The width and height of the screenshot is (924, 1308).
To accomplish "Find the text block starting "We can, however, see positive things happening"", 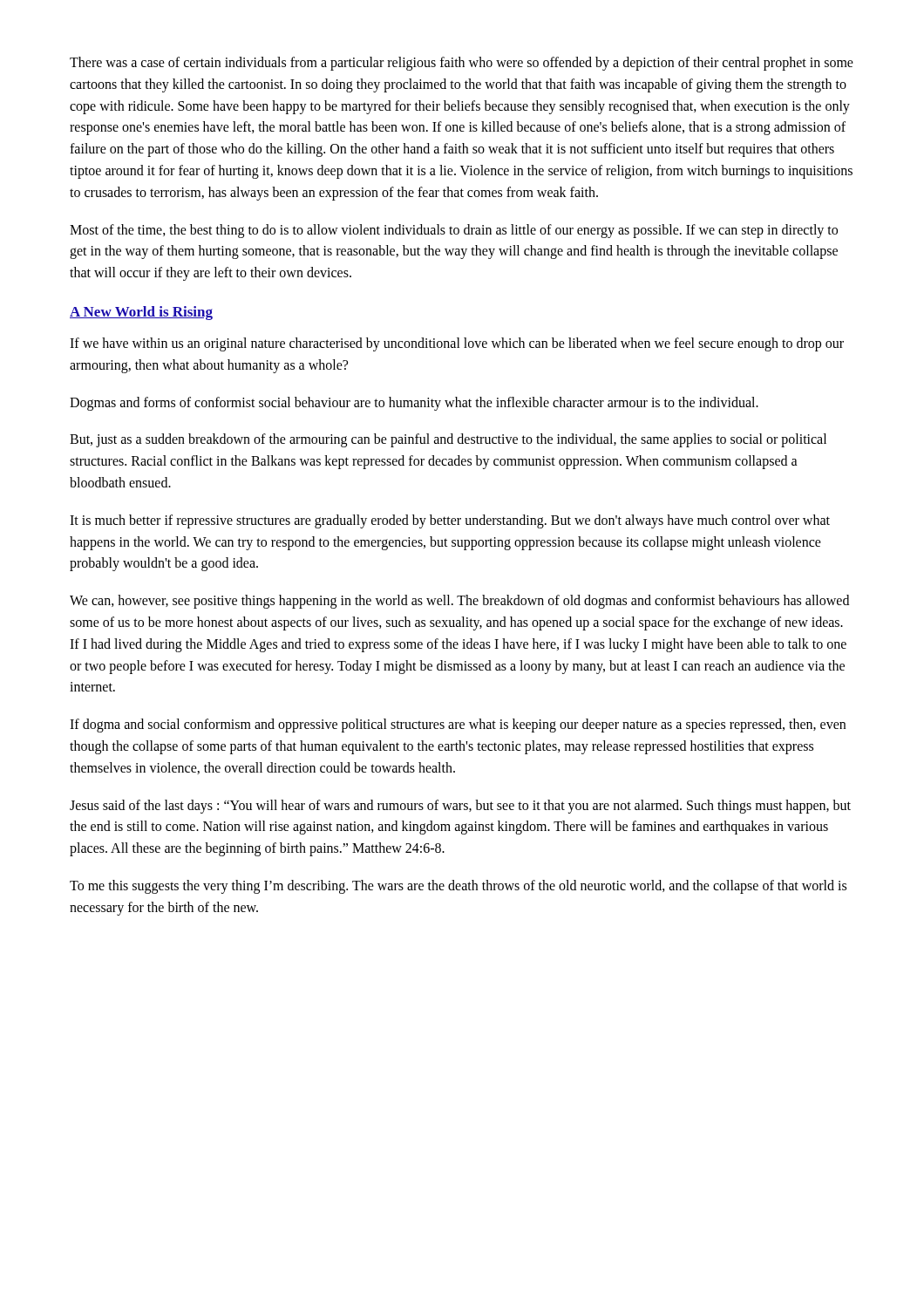I will tap(460, 644).
